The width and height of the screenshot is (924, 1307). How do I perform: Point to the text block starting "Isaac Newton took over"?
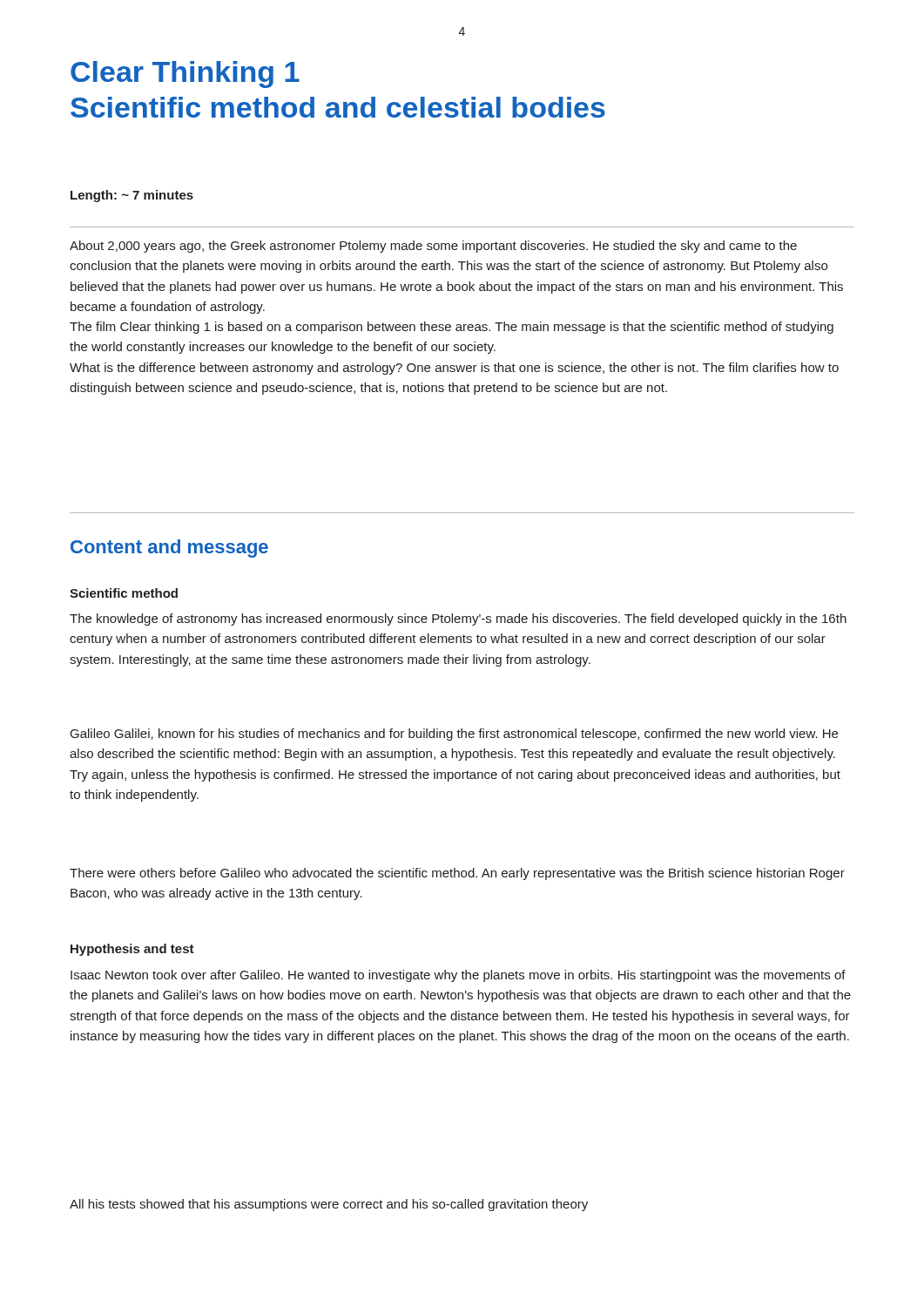pos(460,1005)
